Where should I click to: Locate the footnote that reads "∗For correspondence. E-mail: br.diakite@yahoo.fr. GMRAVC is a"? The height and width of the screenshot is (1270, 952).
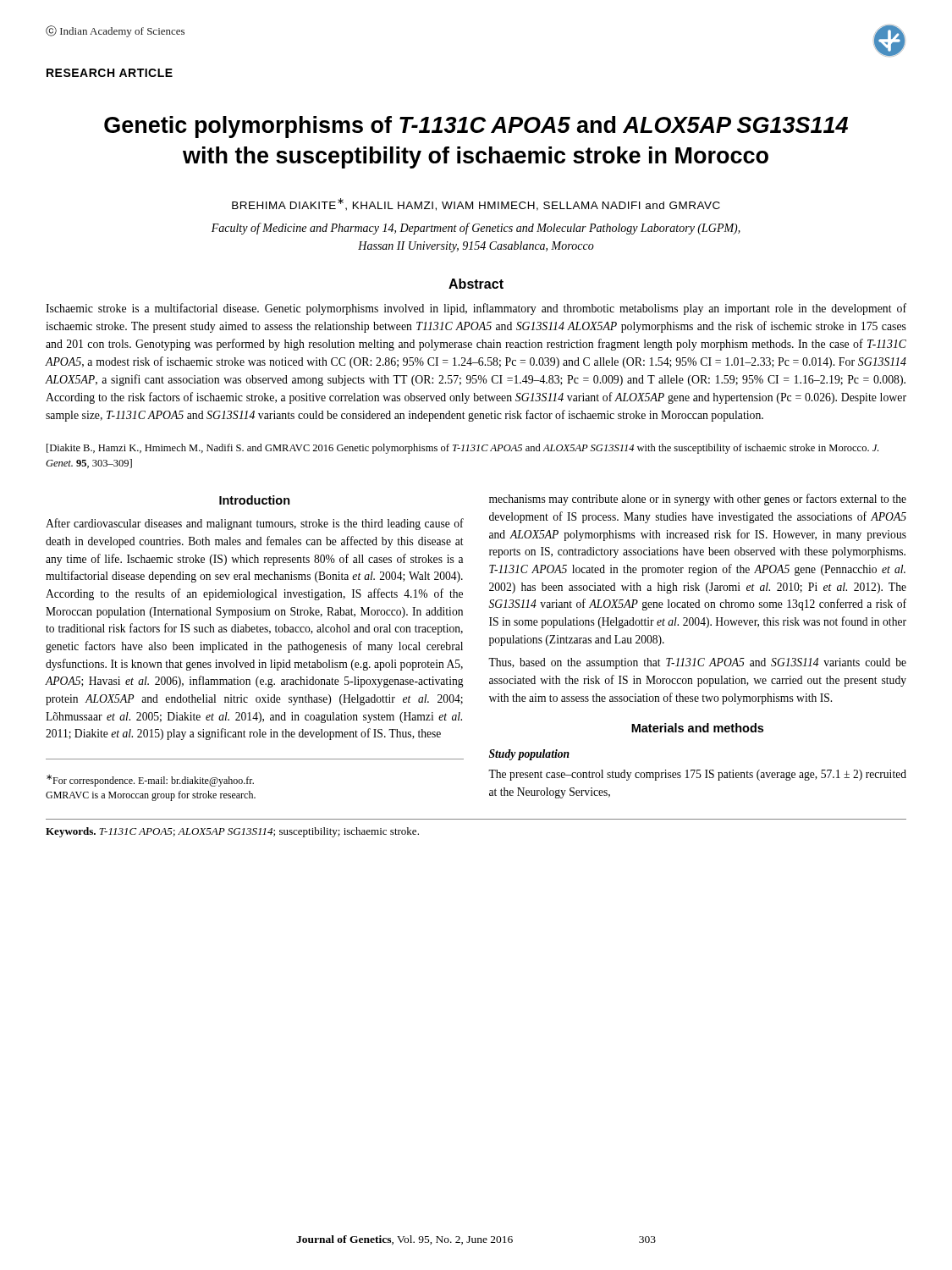(x=151, y=787)
